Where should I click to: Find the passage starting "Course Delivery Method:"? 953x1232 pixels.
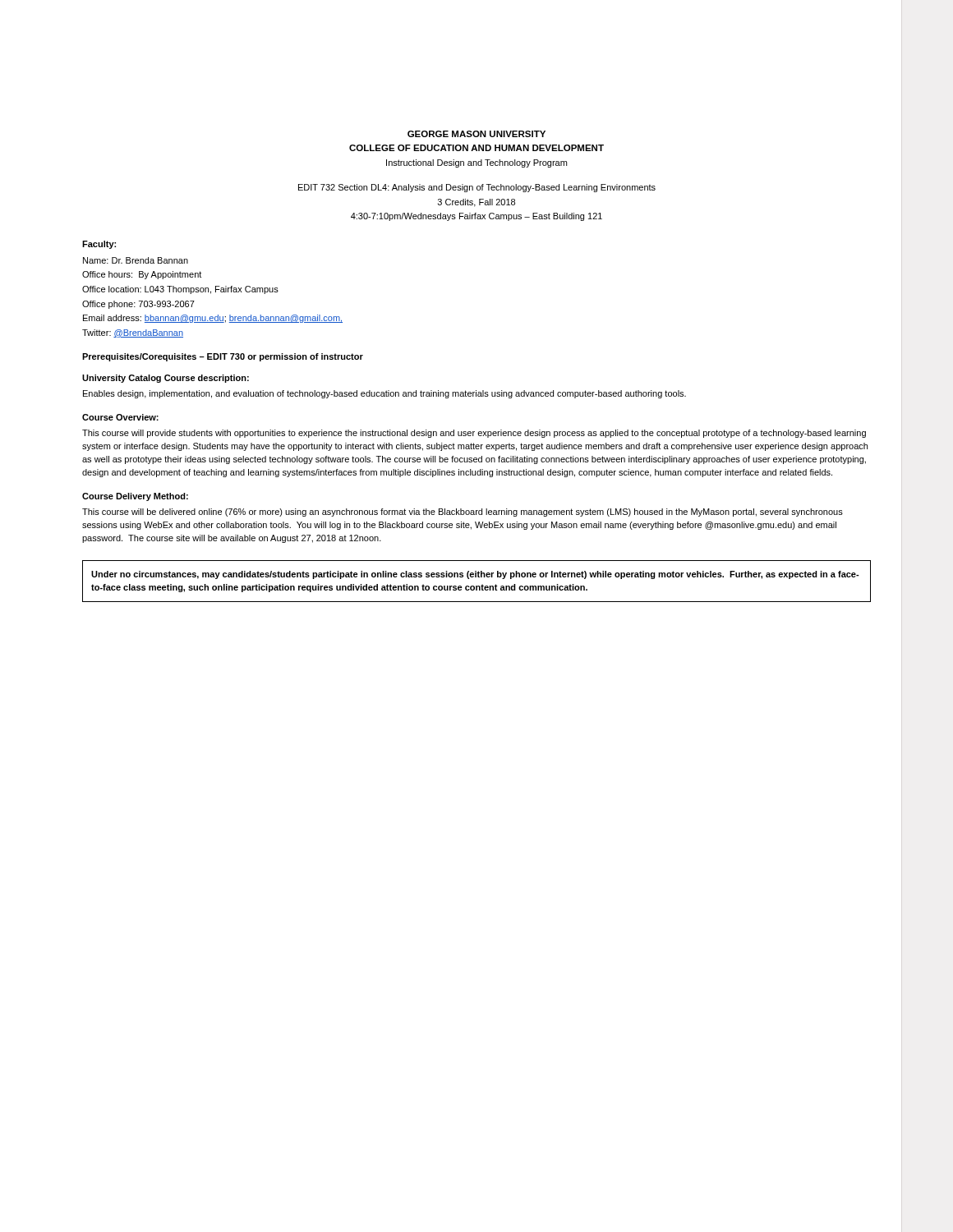[x=135, y=496]
